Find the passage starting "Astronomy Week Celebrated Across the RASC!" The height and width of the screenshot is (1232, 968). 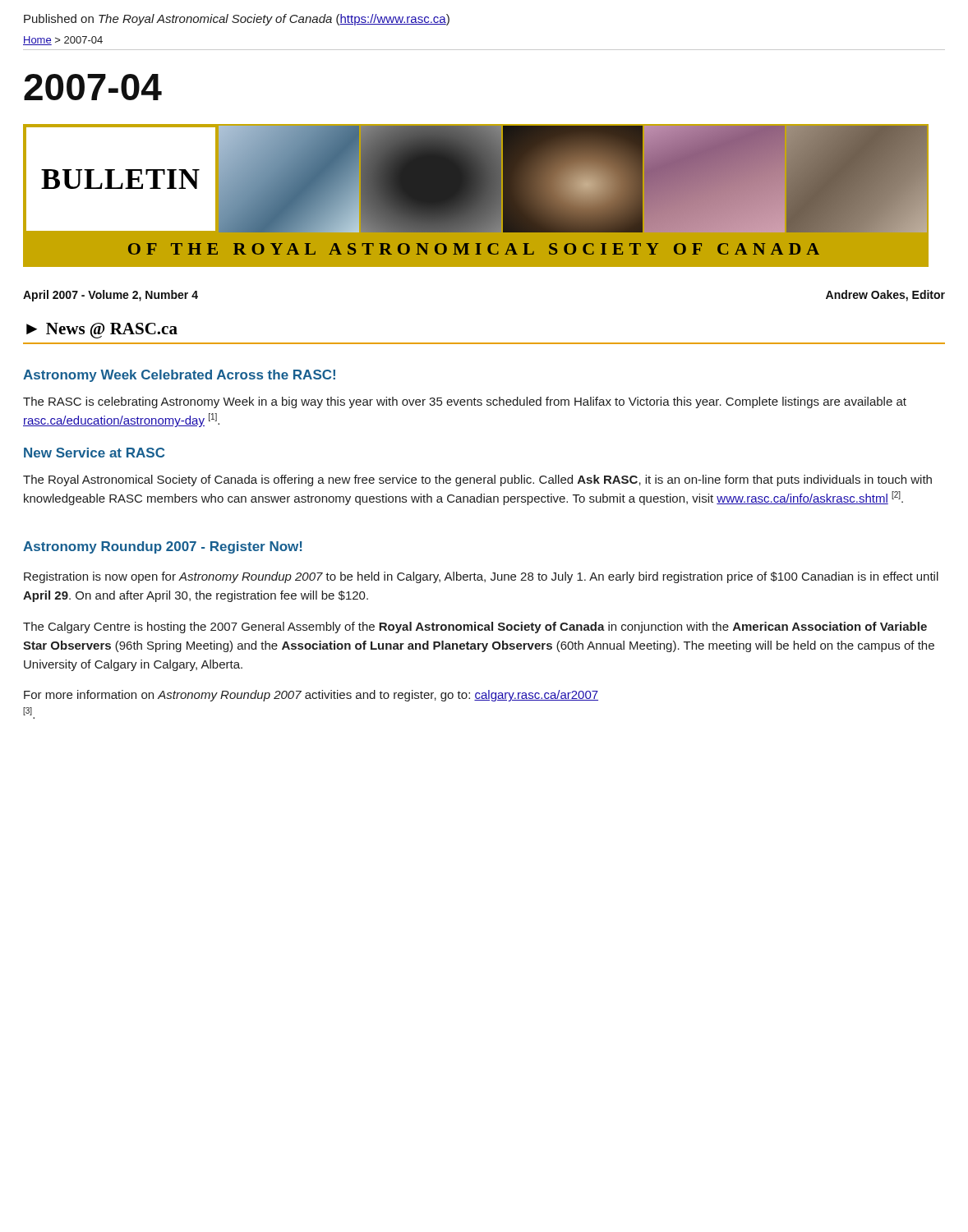click(x=179, y=376)
